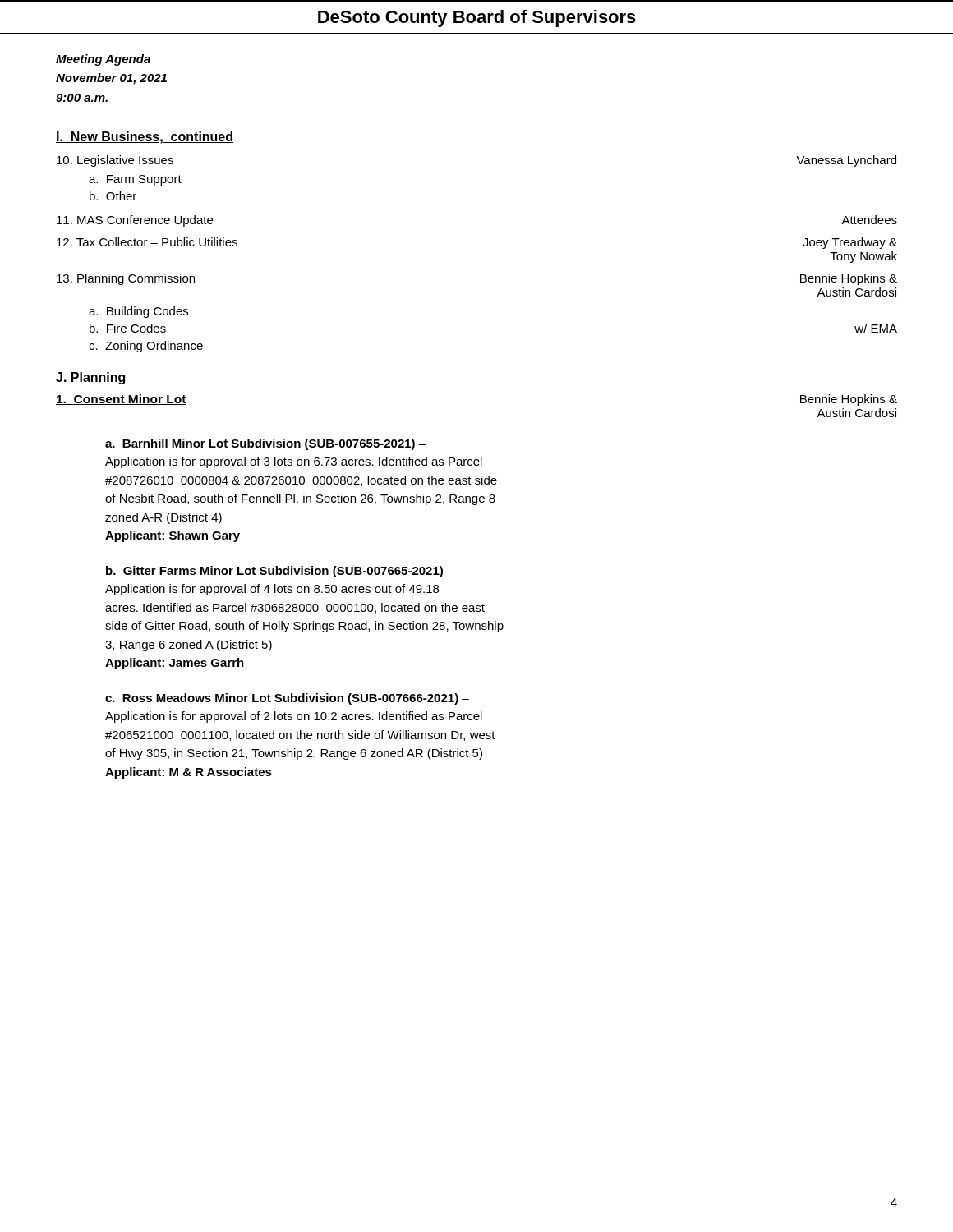Select the list item with the text "b. Gitter Farms Minor Lot"
Image resolution: width=953 pixels, height=1232 pixels.
pos(304,616)
